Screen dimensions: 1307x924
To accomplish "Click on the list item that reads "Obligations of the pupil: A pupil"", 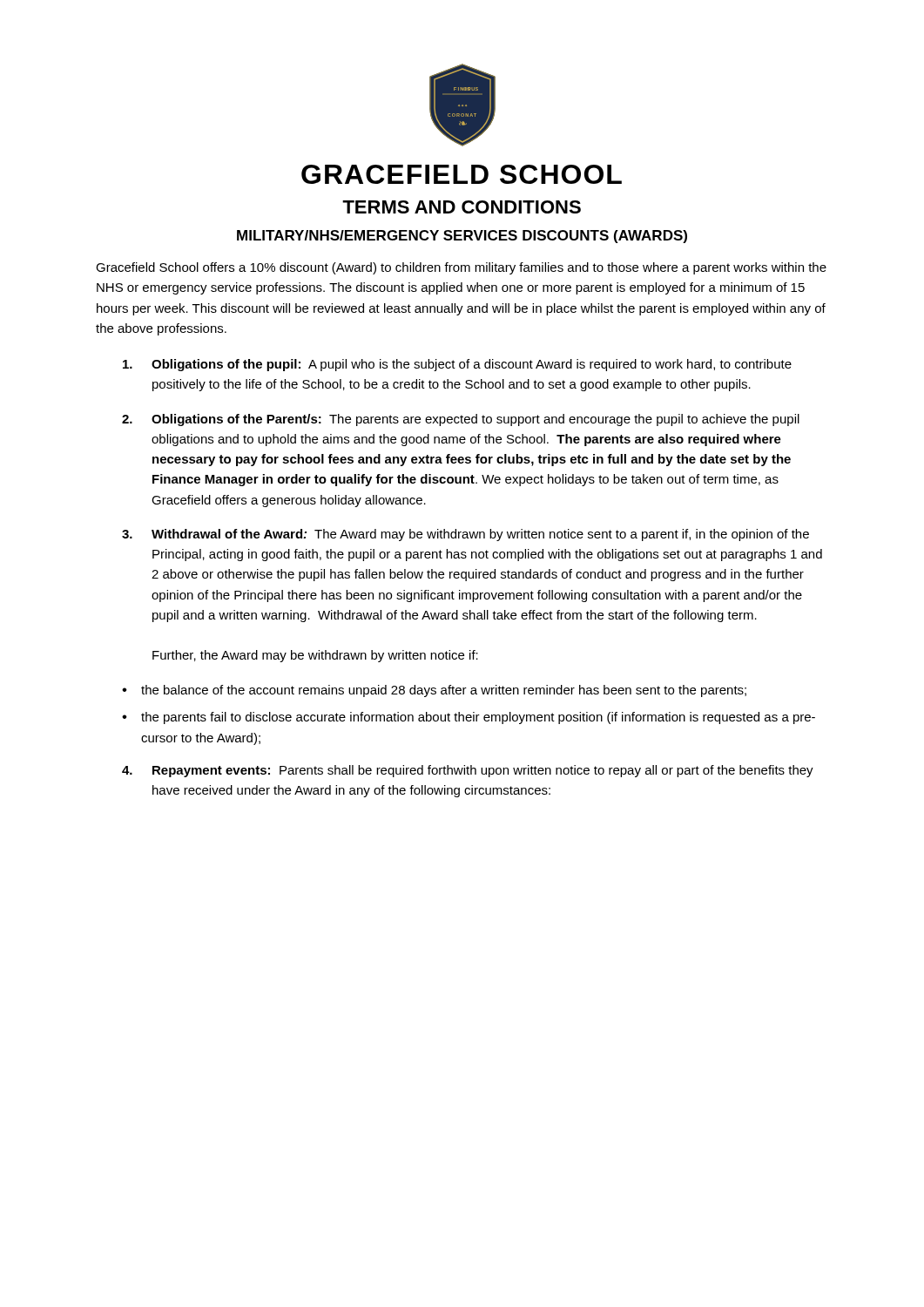I will pyautogui.click(x=475, y=374).
